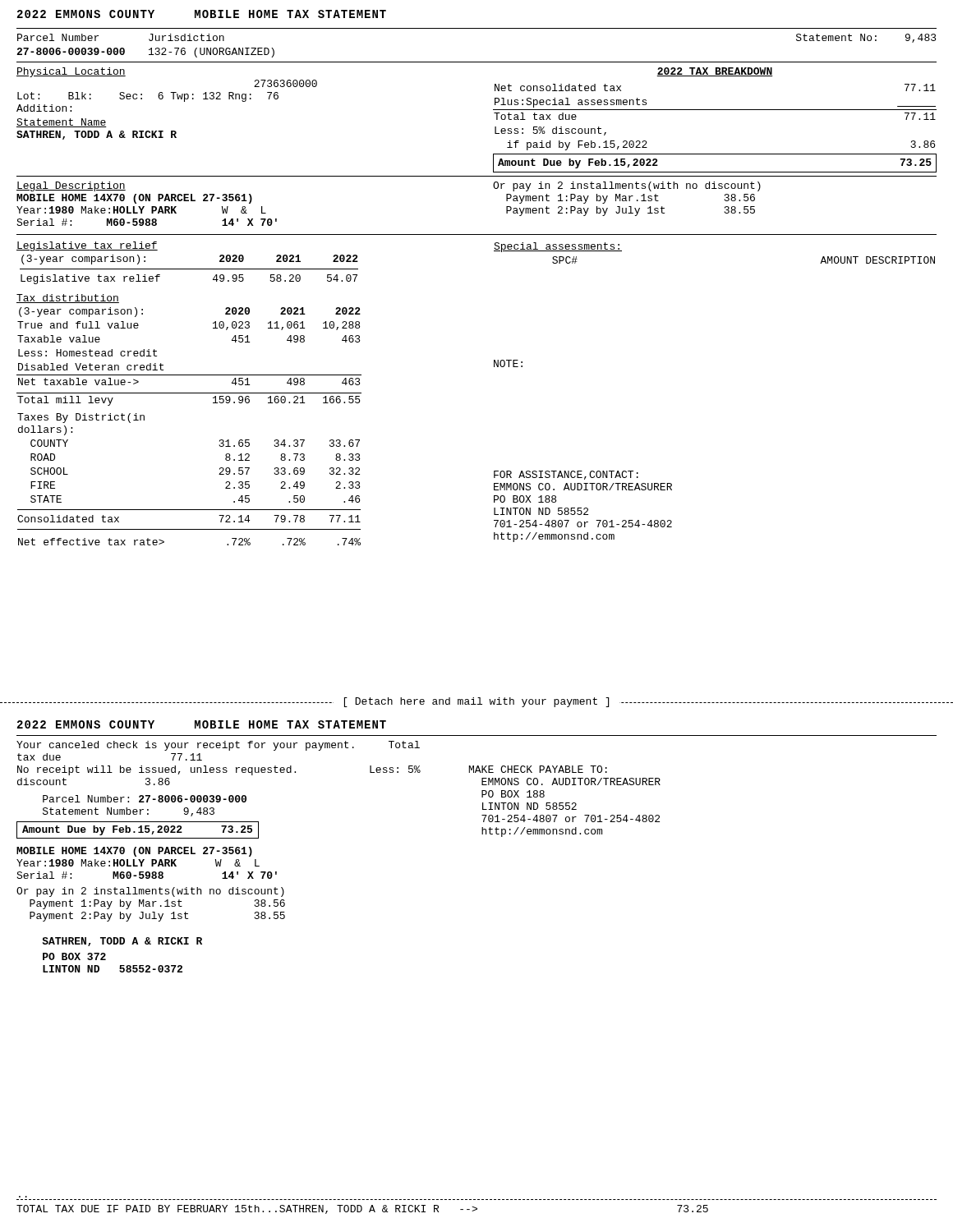Locate the table with the text "Legislative tax relief"
953x1232 pixels.
pyautogui.click(x=246, y=269)
